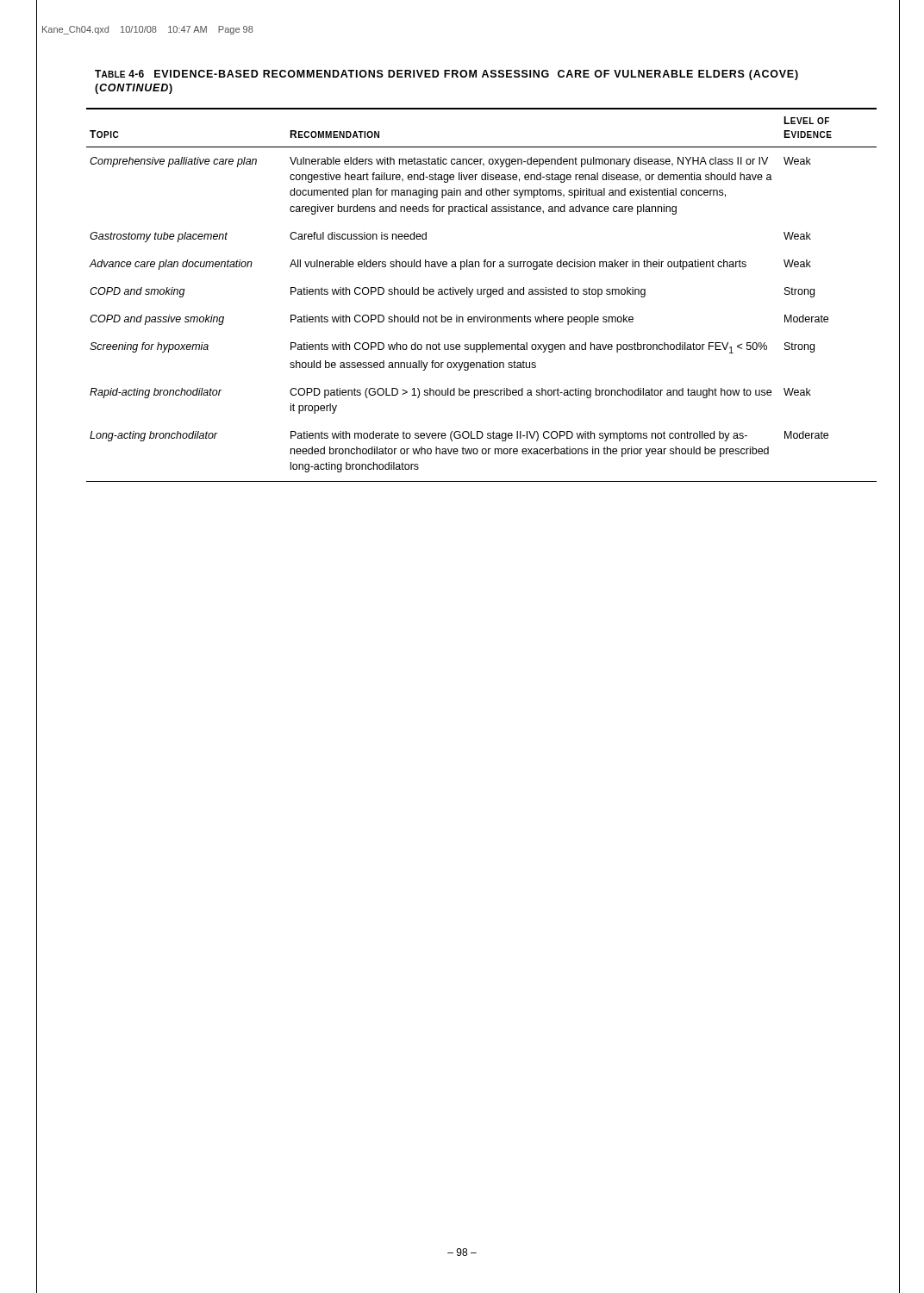Find the block starting "TABLE 4-6 Evidence-Based Recommendations Derived from Assessing"

pos(447,81)
